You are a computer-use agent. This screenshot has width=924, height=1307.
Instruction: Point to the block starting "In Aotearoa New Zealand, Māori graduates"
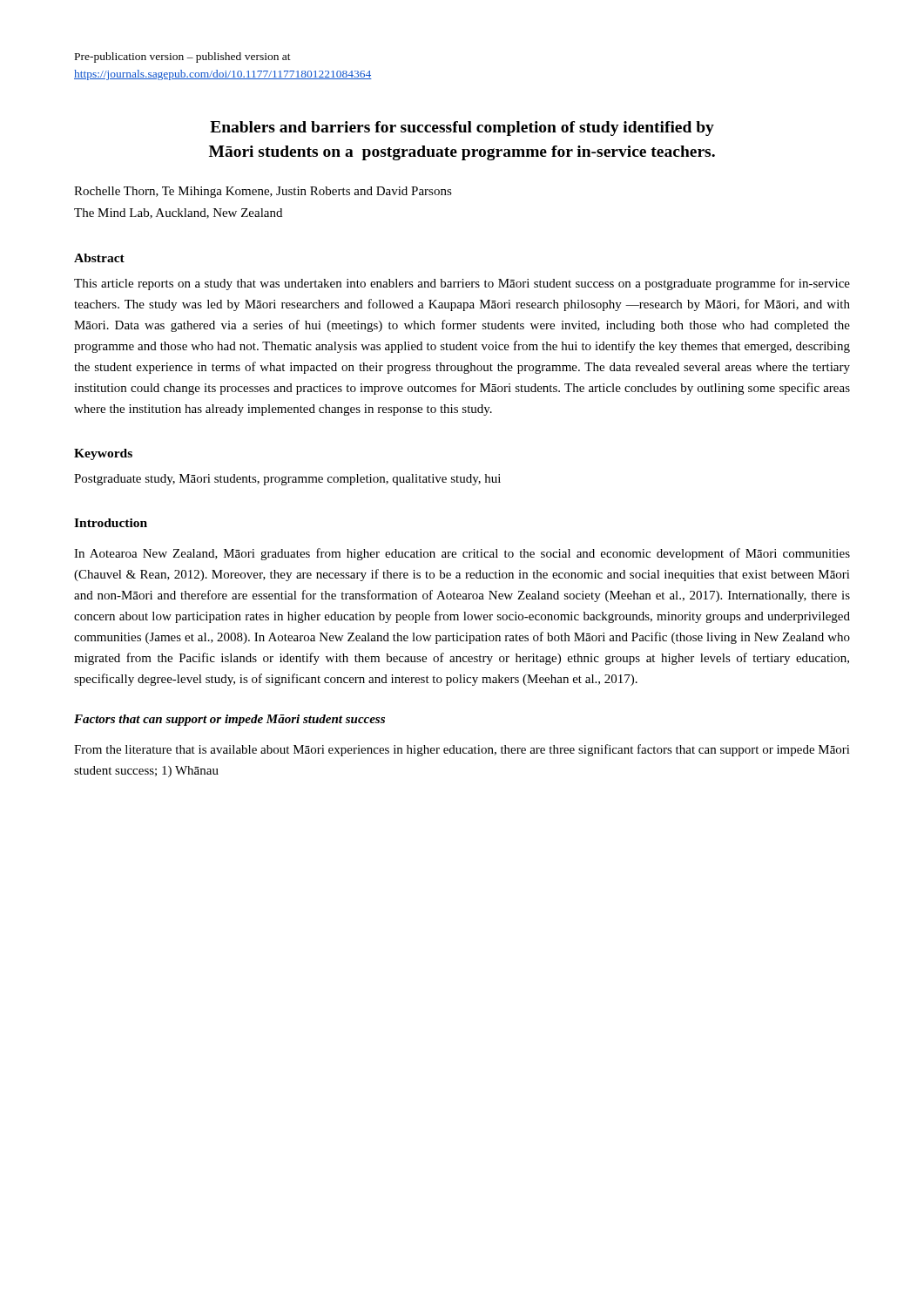coord(462,616)
